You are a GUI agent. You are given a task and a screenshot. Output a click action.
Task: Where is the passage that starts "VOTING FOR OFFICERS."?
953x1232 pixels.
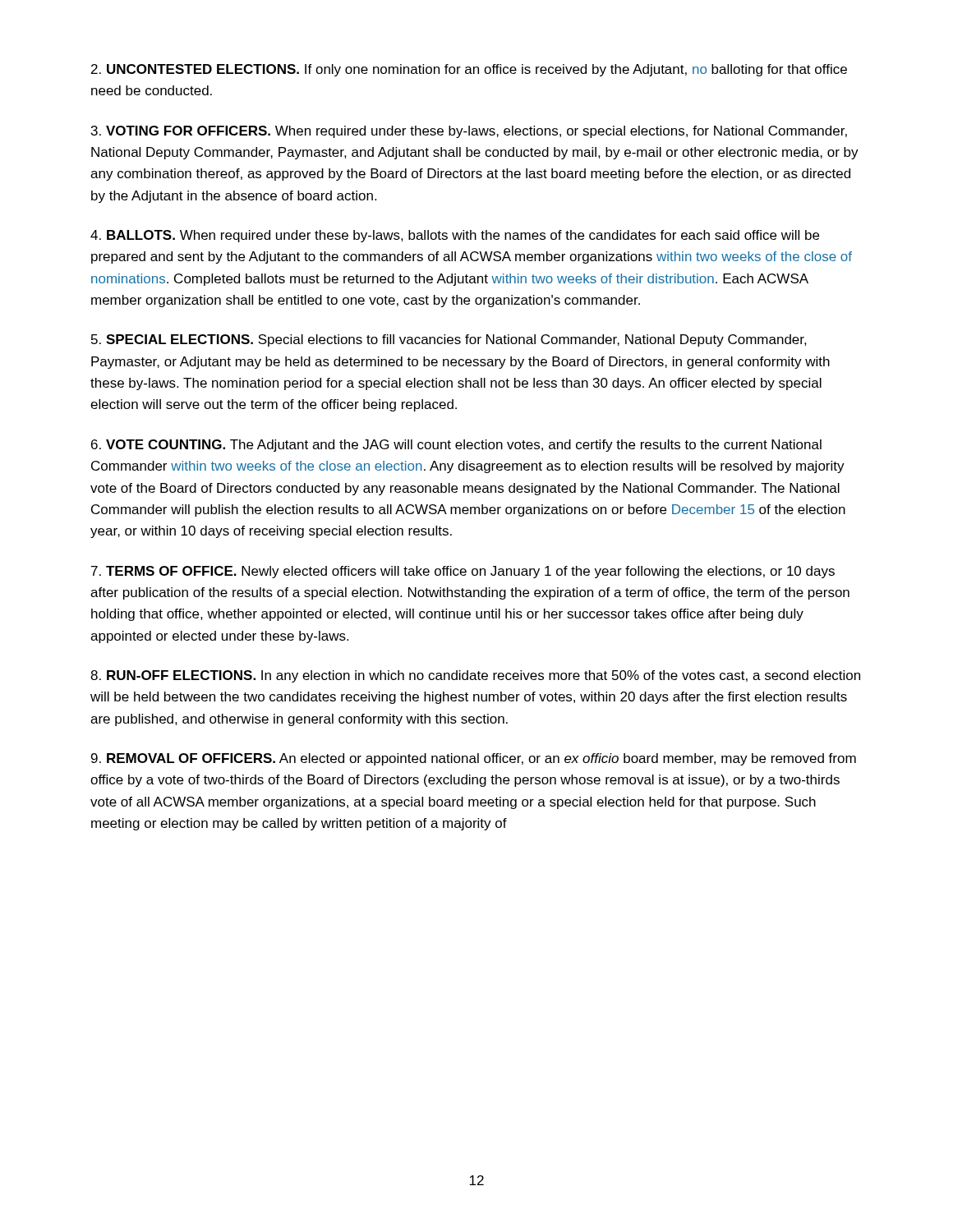474,163
